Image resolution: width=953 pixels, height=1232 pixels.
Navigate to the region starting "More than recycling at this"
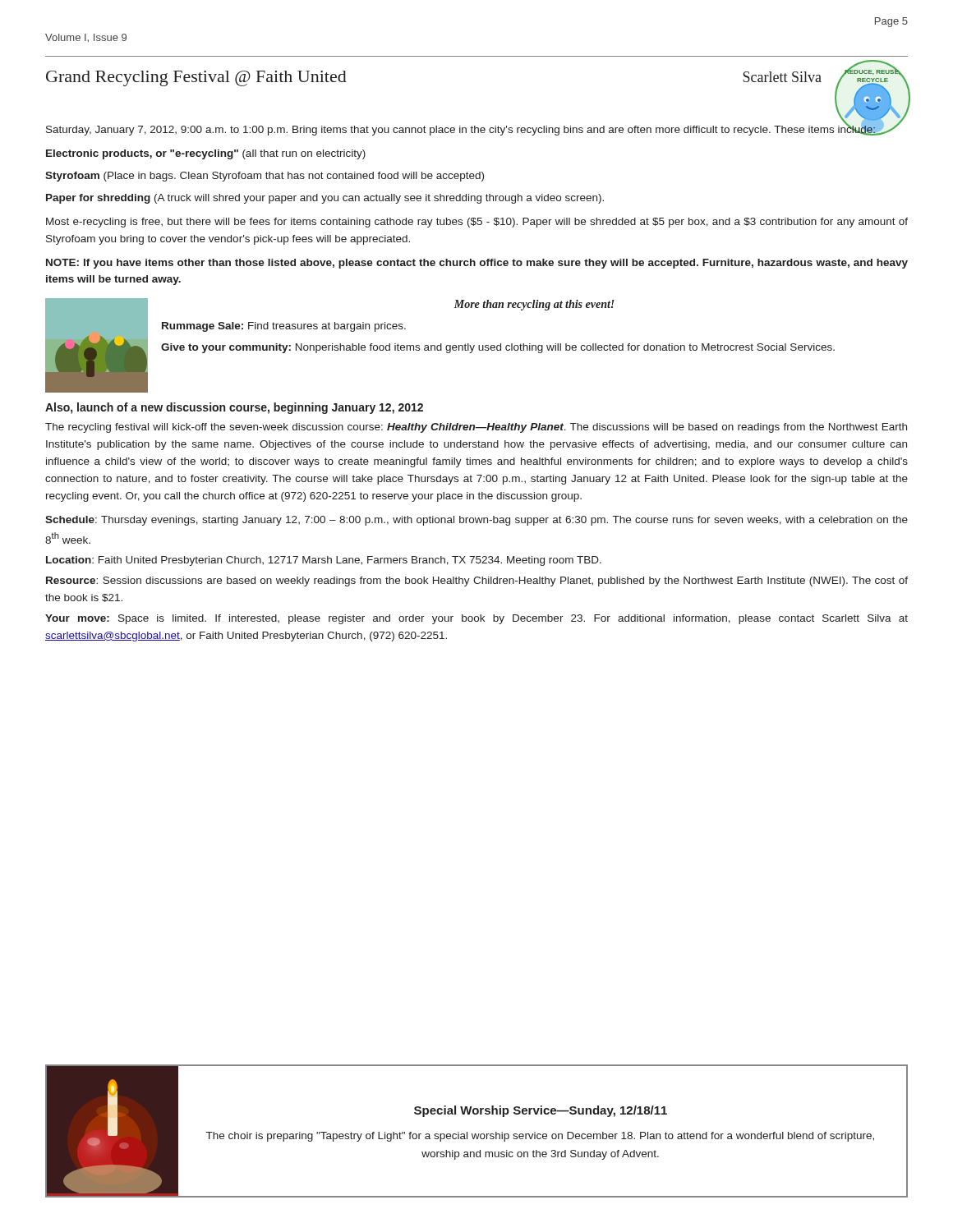(x=534, y=305)
